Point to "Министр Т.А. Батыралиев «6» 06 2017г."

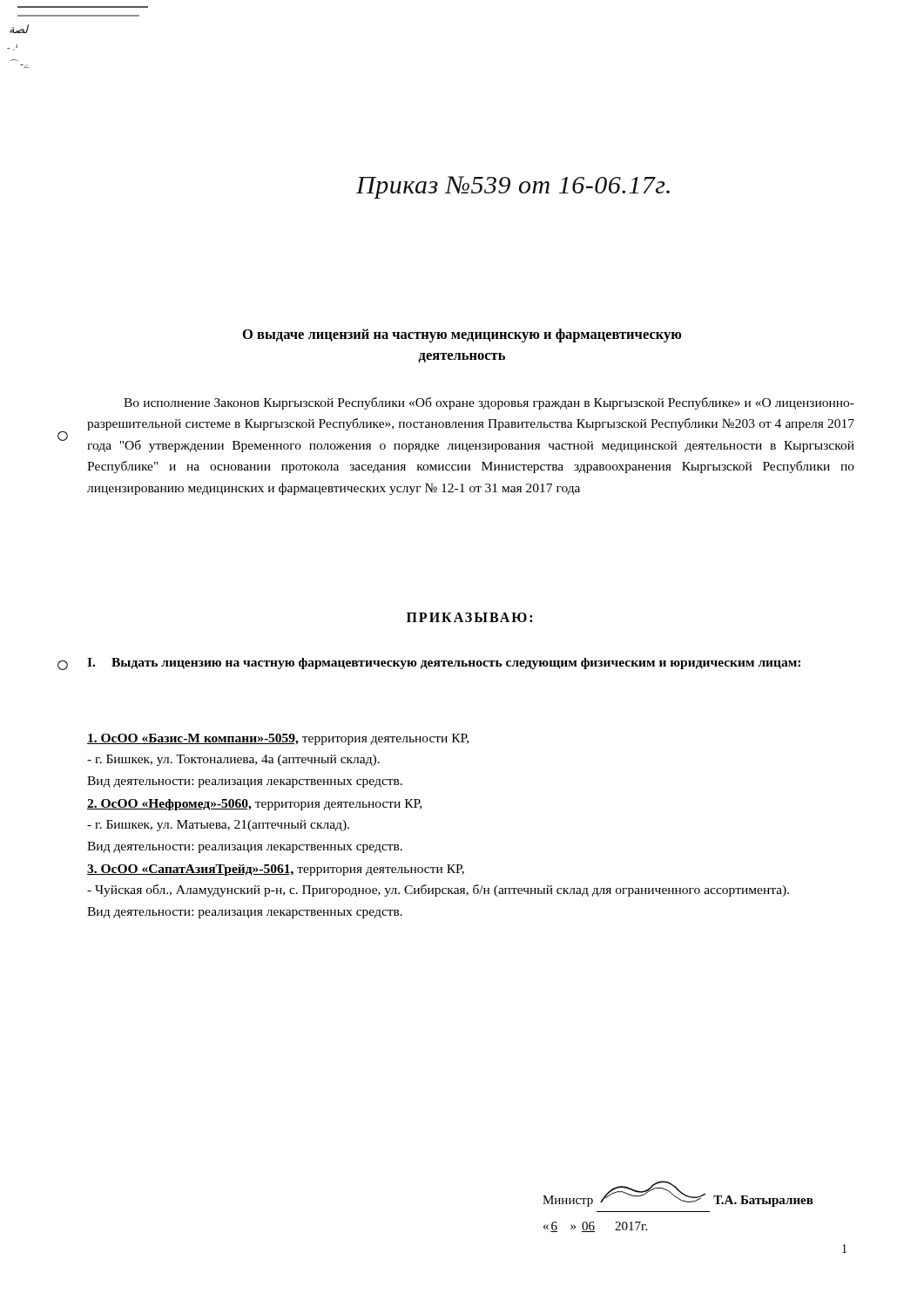pos(695,1204)
